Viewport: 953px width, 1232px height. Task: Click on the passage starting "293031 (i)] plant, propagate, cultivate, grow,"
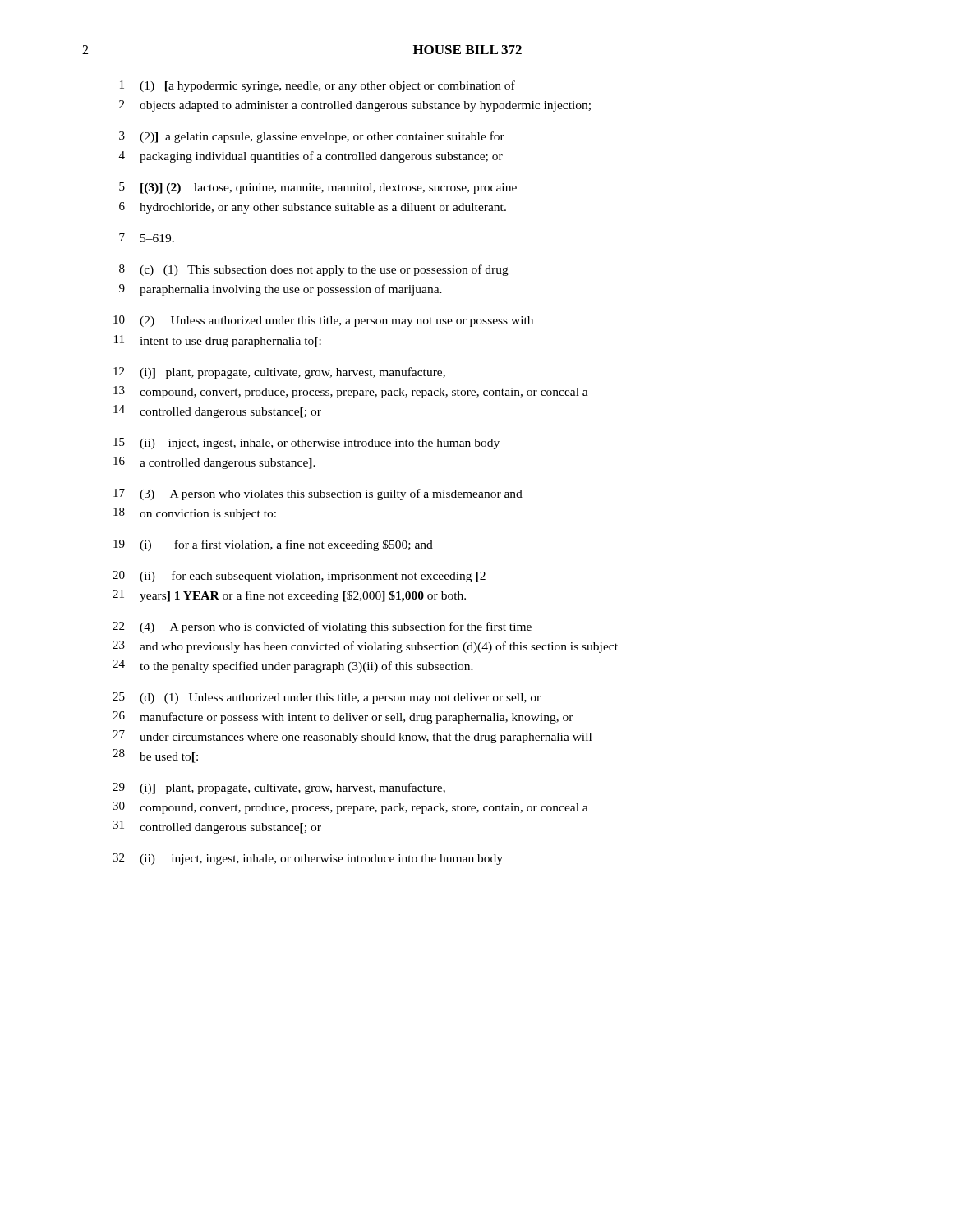click(476, 807)
